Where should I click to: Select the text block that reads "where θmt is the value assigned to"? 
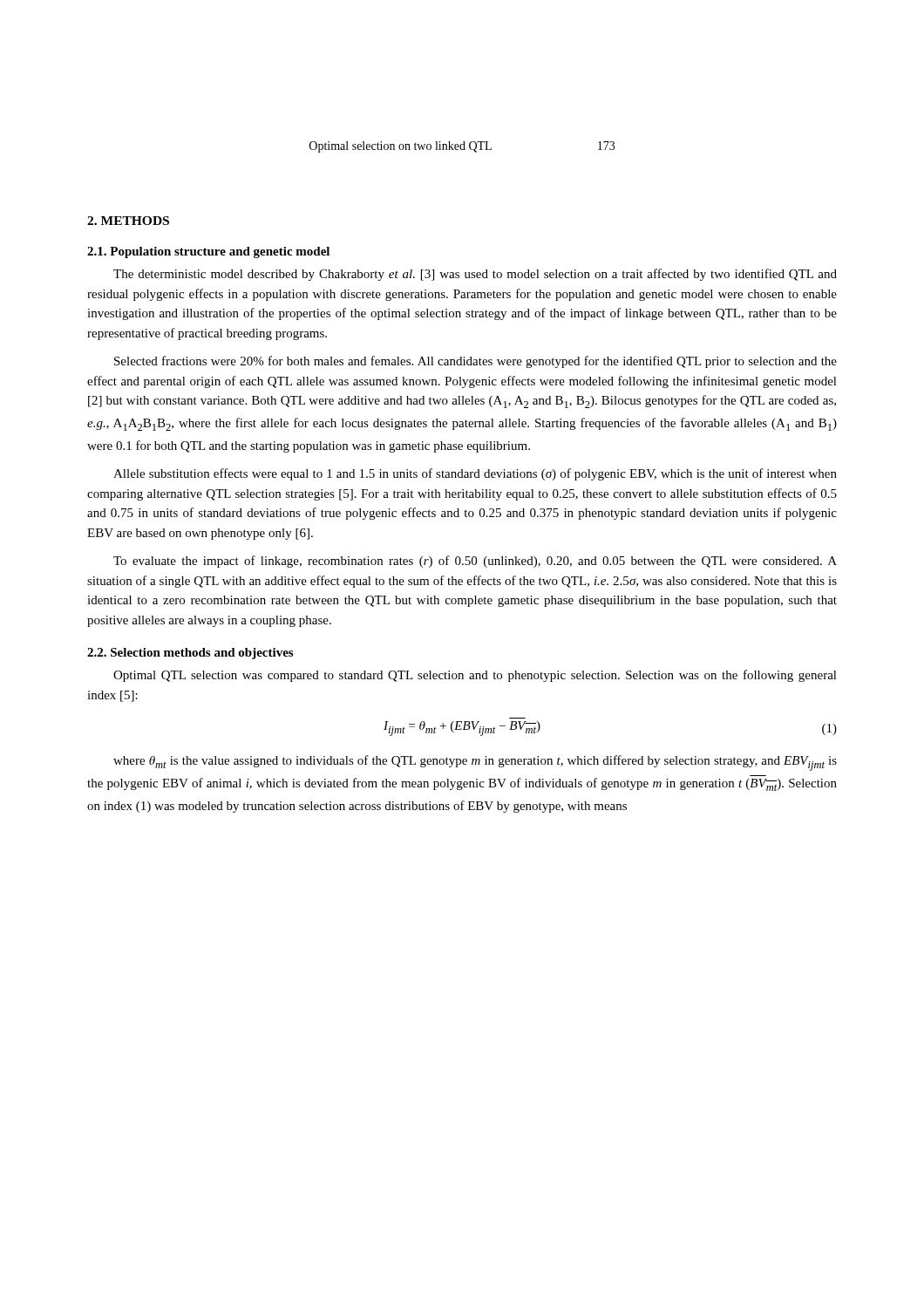(x=462, y=783)
